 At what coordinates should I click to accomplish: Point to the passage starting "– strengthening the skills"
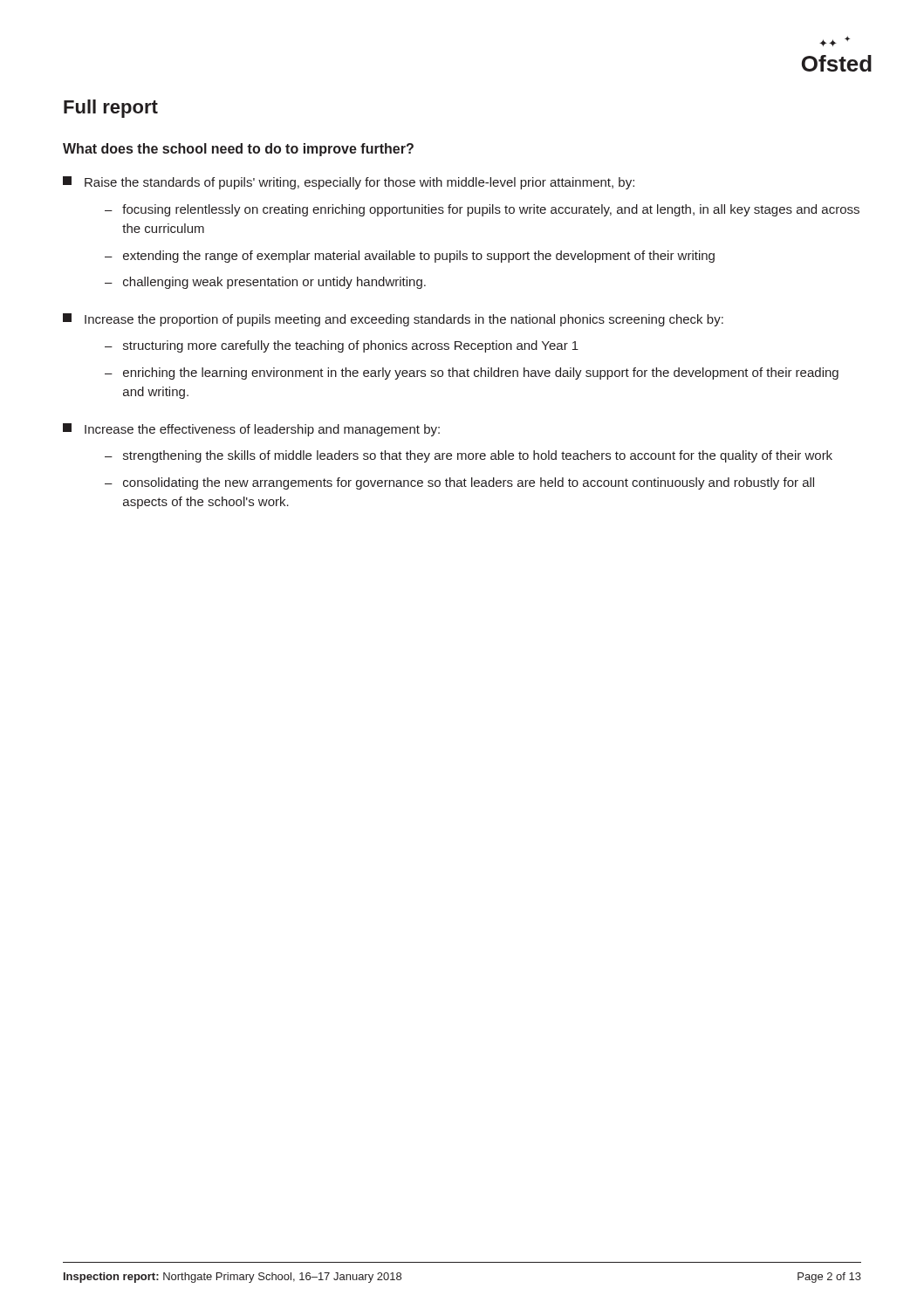tap(483, 456)
